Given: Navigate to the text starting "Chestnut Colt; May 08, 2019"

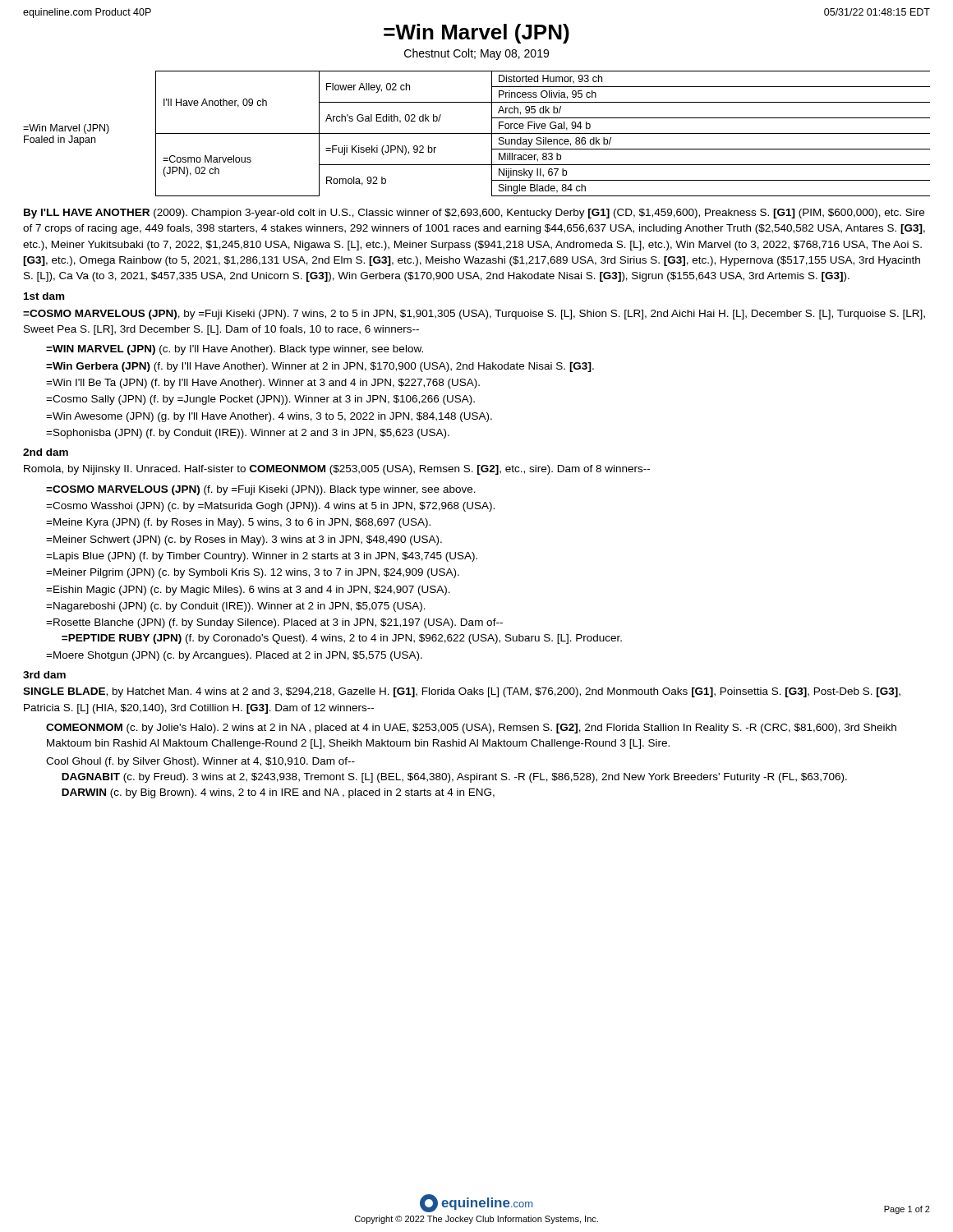Looking at the screenshot, I should 476,53.
